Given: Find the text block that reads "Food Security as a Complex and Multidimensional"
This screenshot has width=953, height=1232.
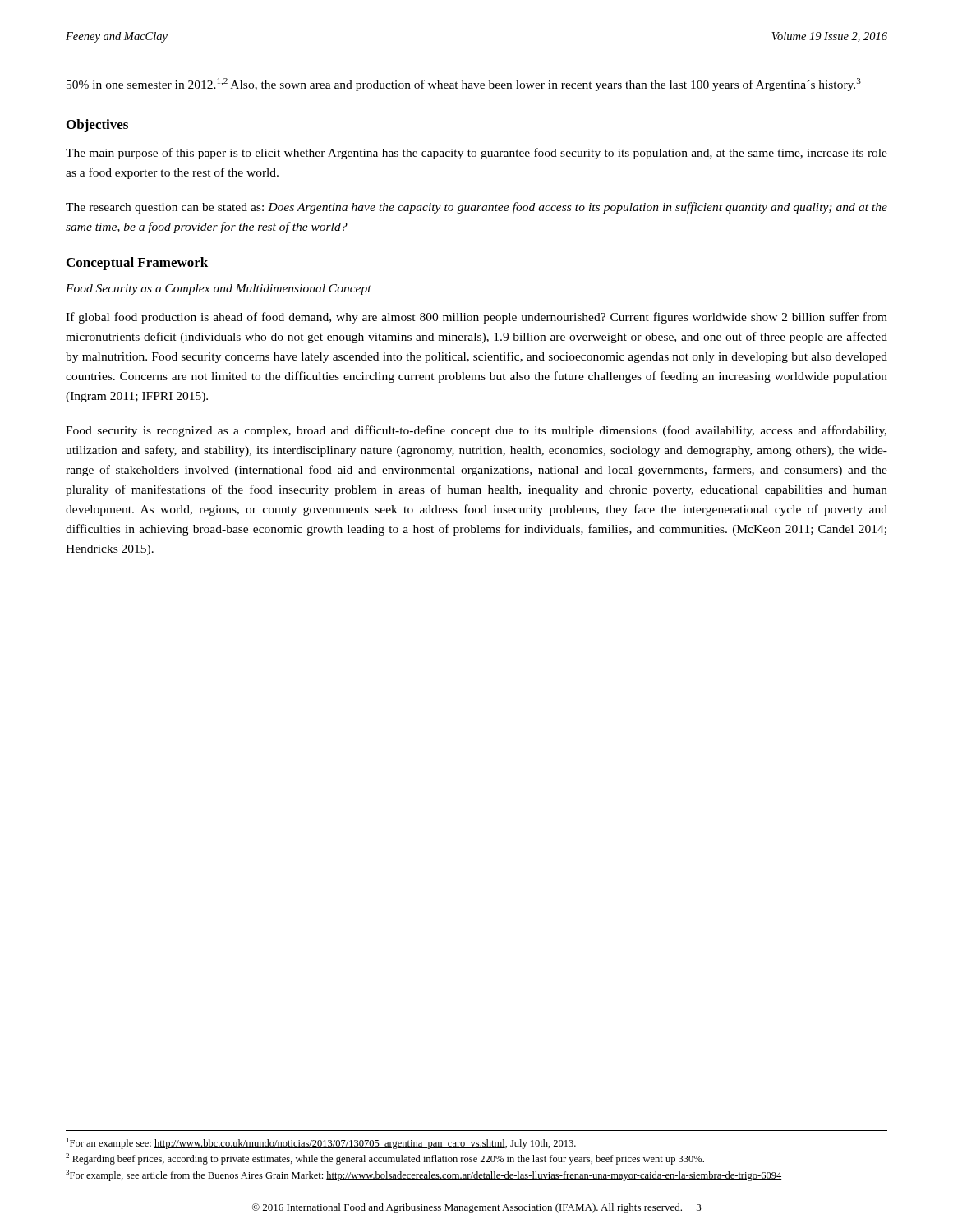Looking at the screenshot, I should pos(218,288).
